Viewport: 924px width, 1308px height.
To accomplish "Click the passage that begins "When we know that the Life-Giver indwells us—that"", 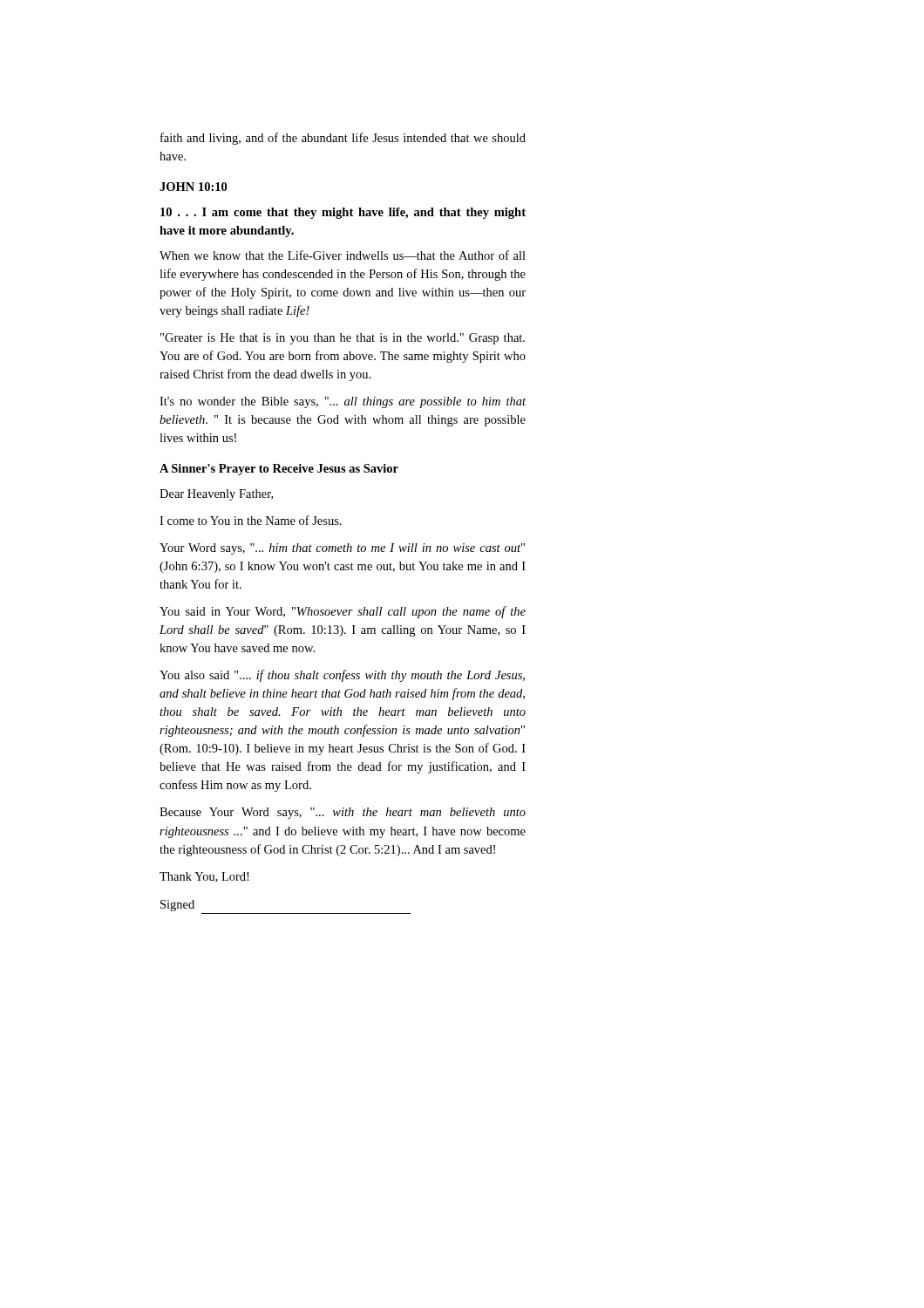I will pos(343,284).
